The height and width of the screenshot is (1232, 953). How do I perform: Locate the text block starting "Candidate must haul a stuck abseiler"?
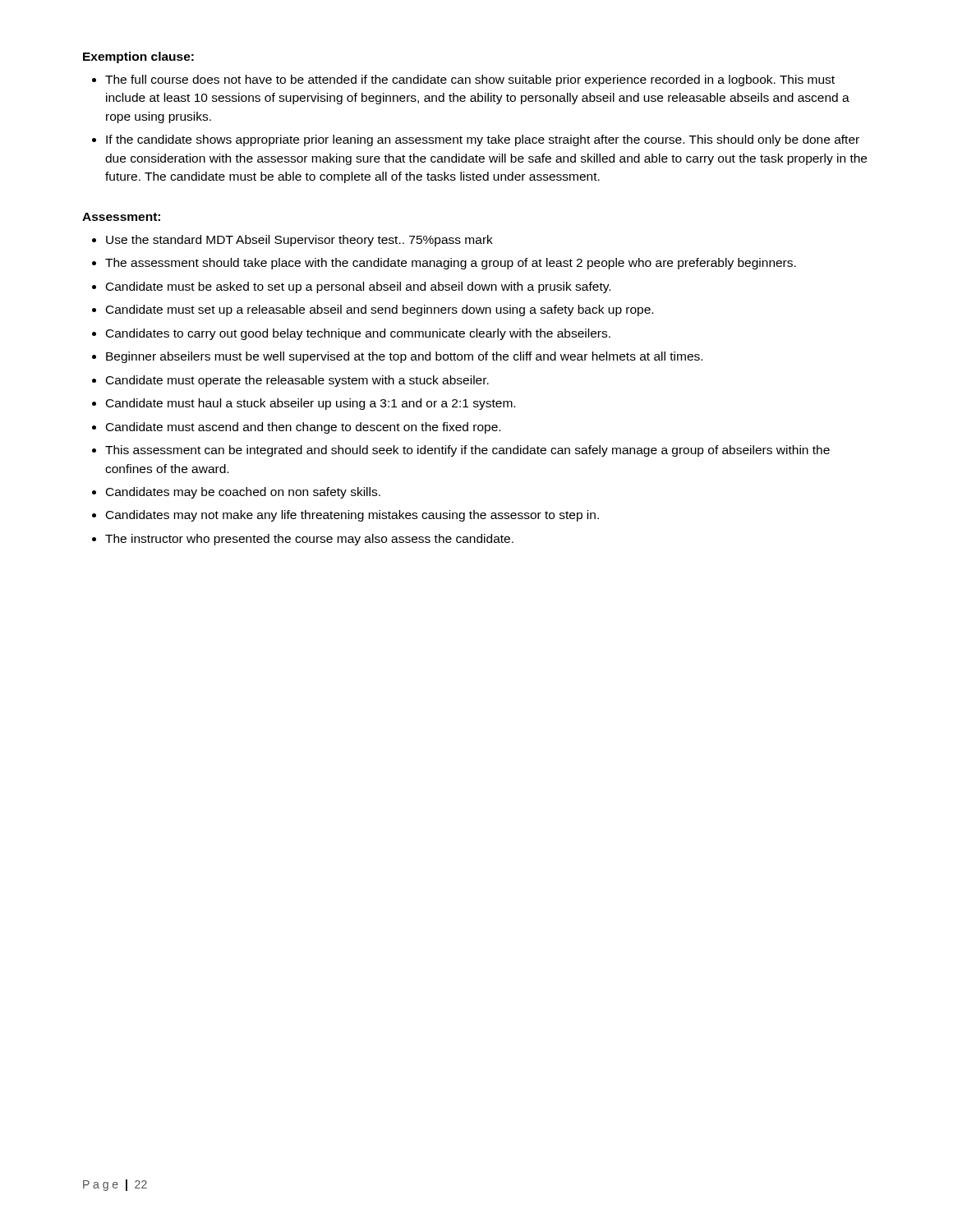[311, 403]
